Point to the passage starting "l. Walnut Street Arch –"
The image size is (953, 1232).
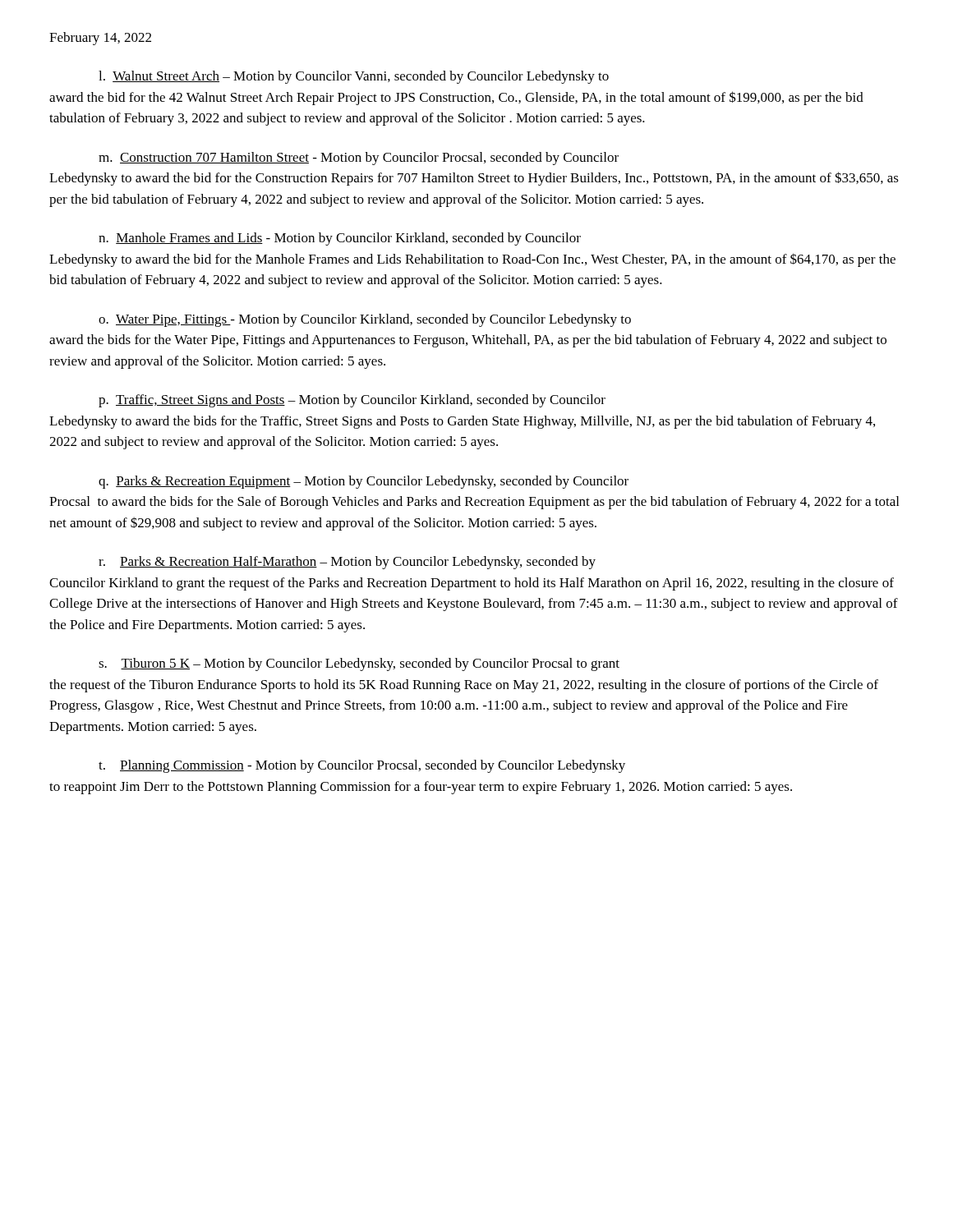tap(476, 96)
